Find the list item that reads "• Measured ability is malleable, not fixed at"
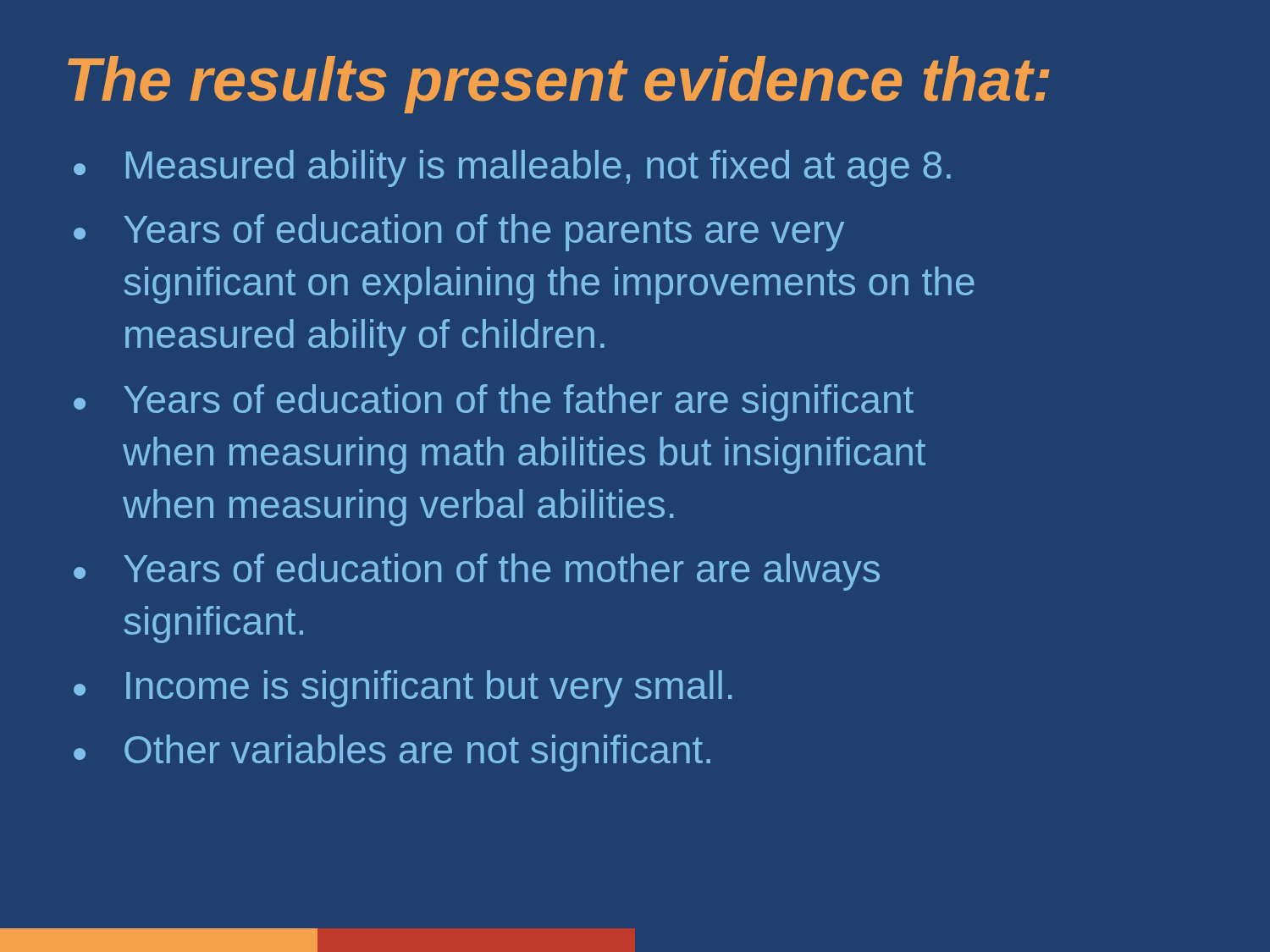Viewport: 1270px width, 952px height. [x=513, y=165]
